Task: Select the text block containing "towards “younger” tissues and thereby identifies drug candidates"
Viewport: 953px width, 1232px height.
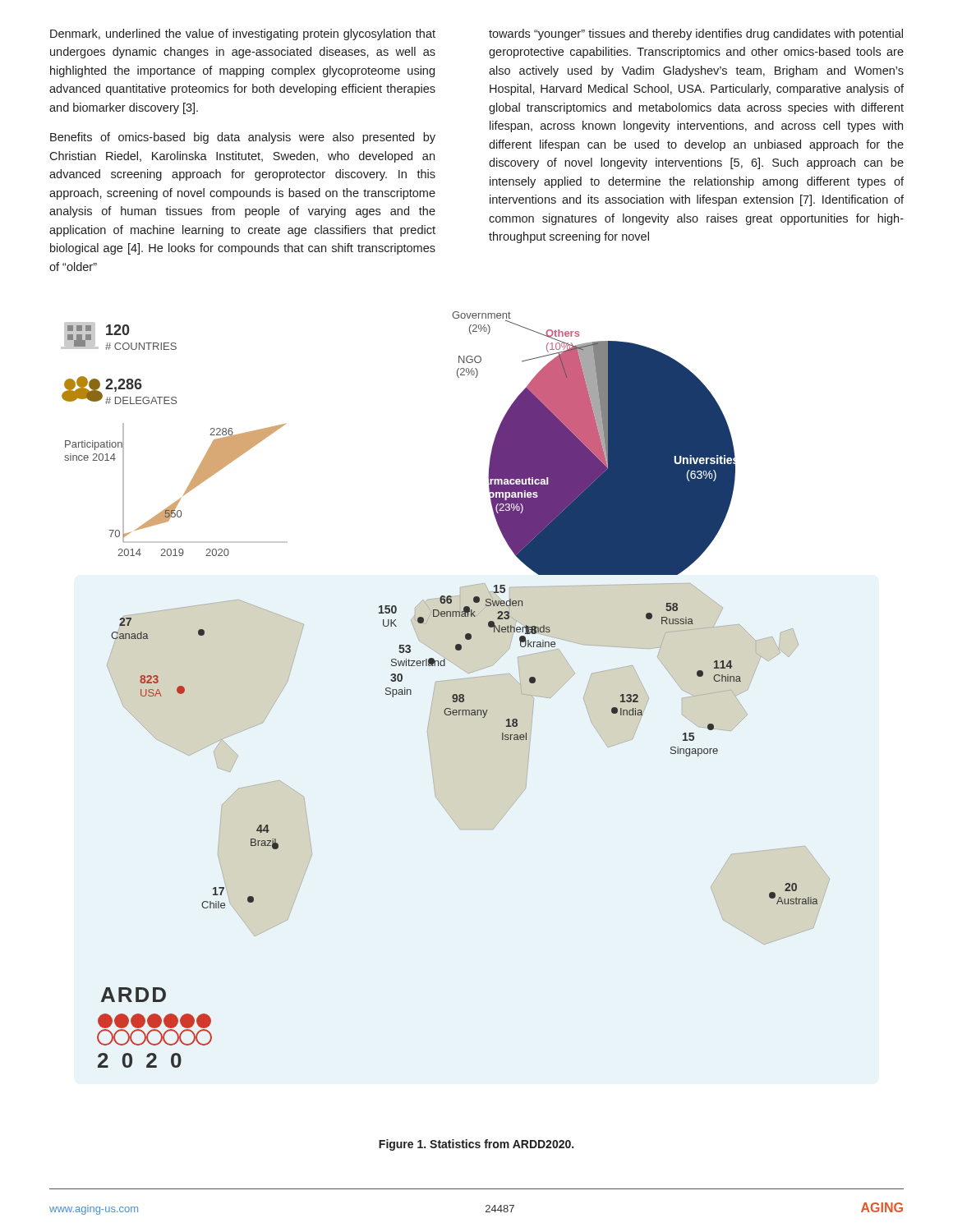Action: [x=696, y=135]
